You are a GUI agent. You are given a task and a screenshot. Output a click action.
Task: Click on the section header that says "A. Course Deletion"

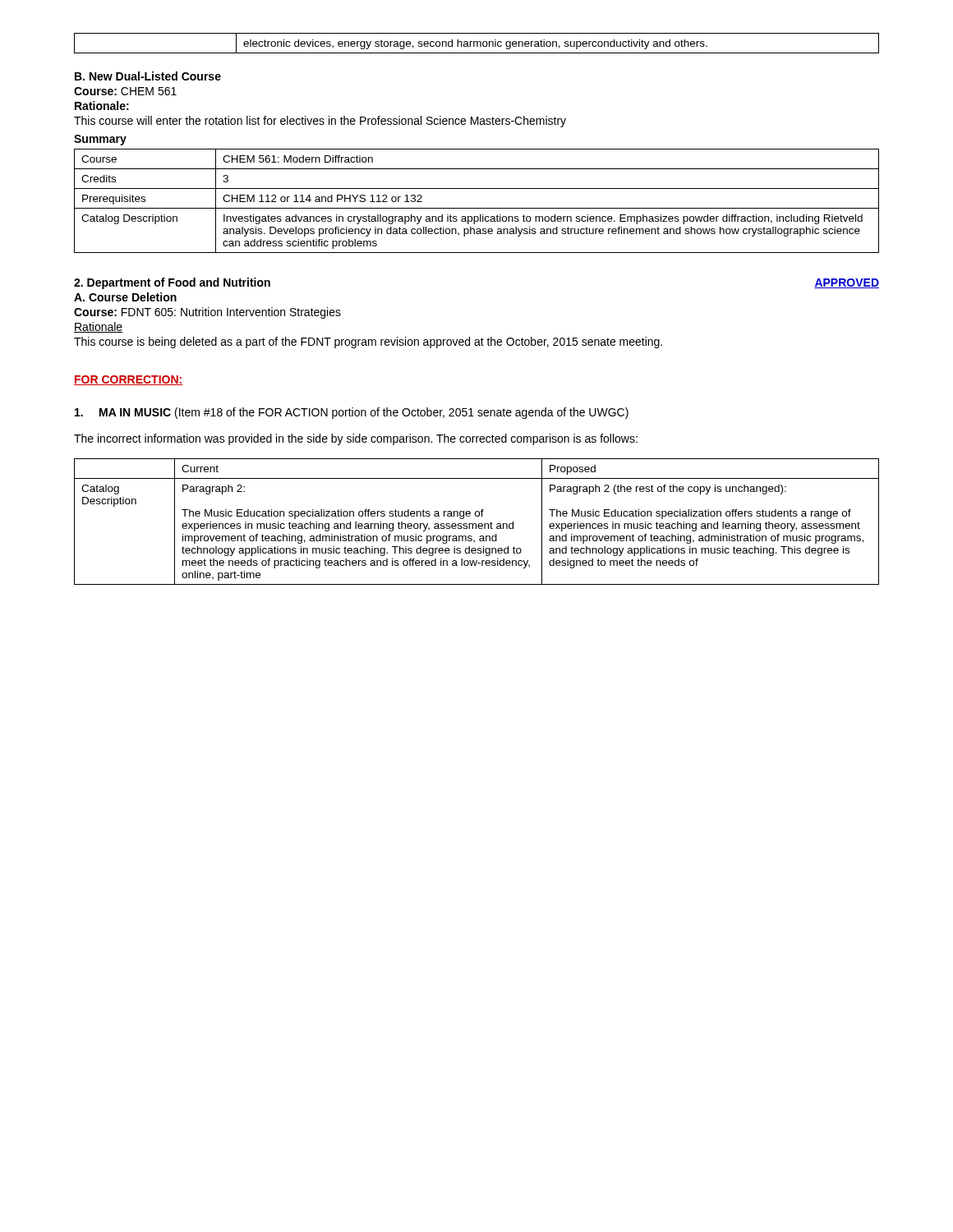(125, 297)
